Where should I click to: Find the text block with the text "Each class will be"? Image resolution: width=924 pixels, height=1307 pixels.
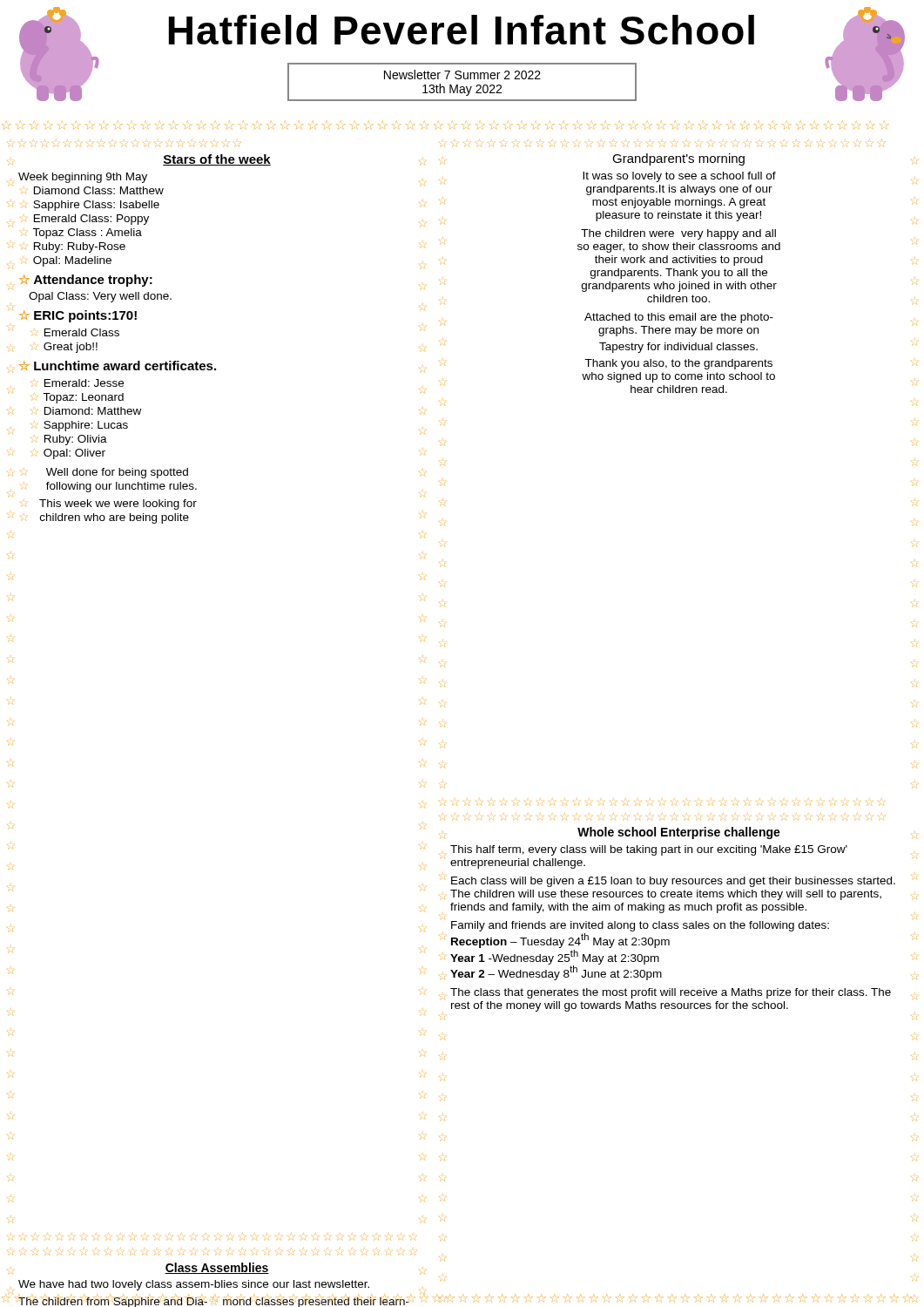pyautogui.click(x=673, y=894)
